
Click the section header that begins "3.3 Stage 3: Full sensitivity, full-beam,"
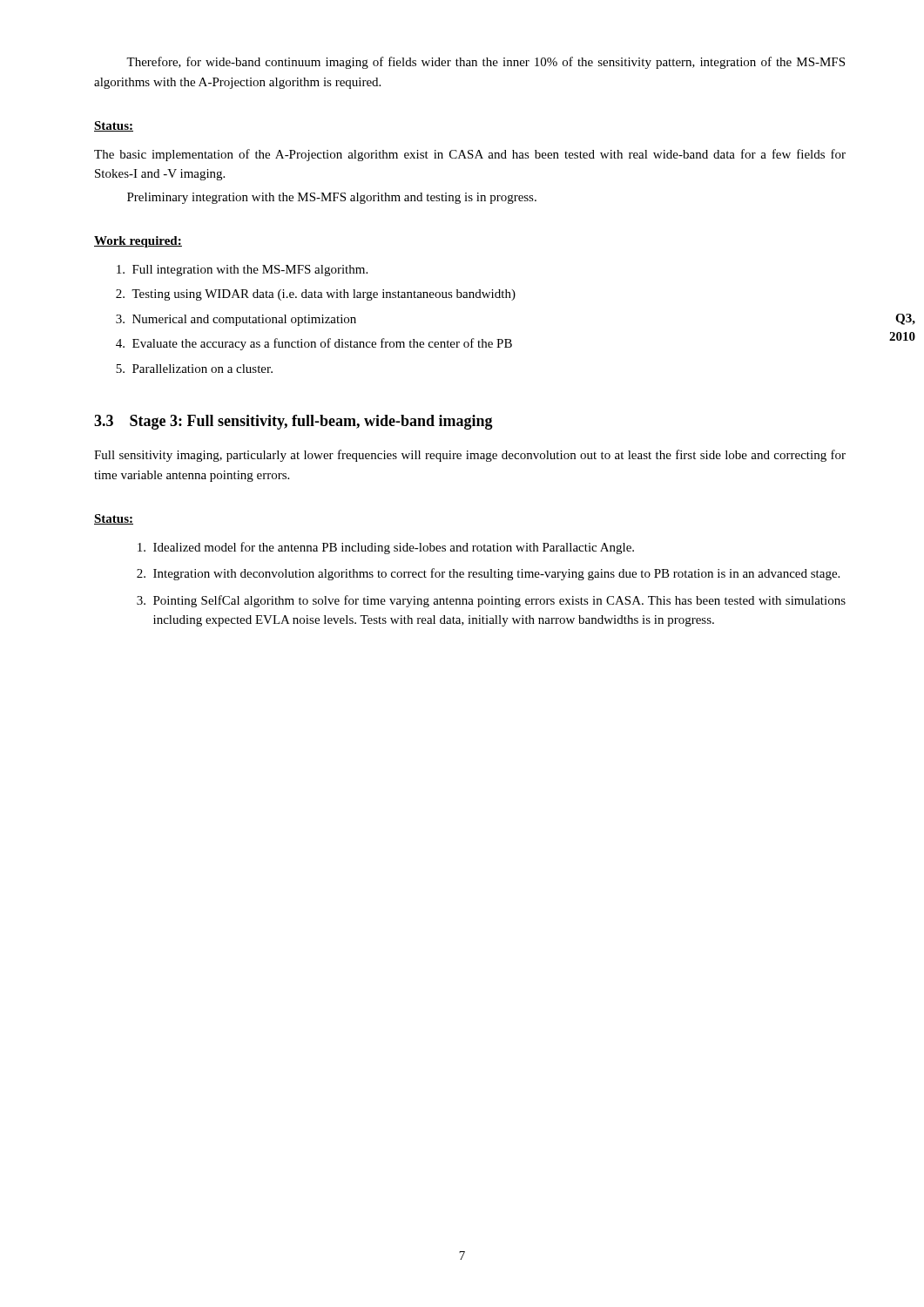point(470,421)
